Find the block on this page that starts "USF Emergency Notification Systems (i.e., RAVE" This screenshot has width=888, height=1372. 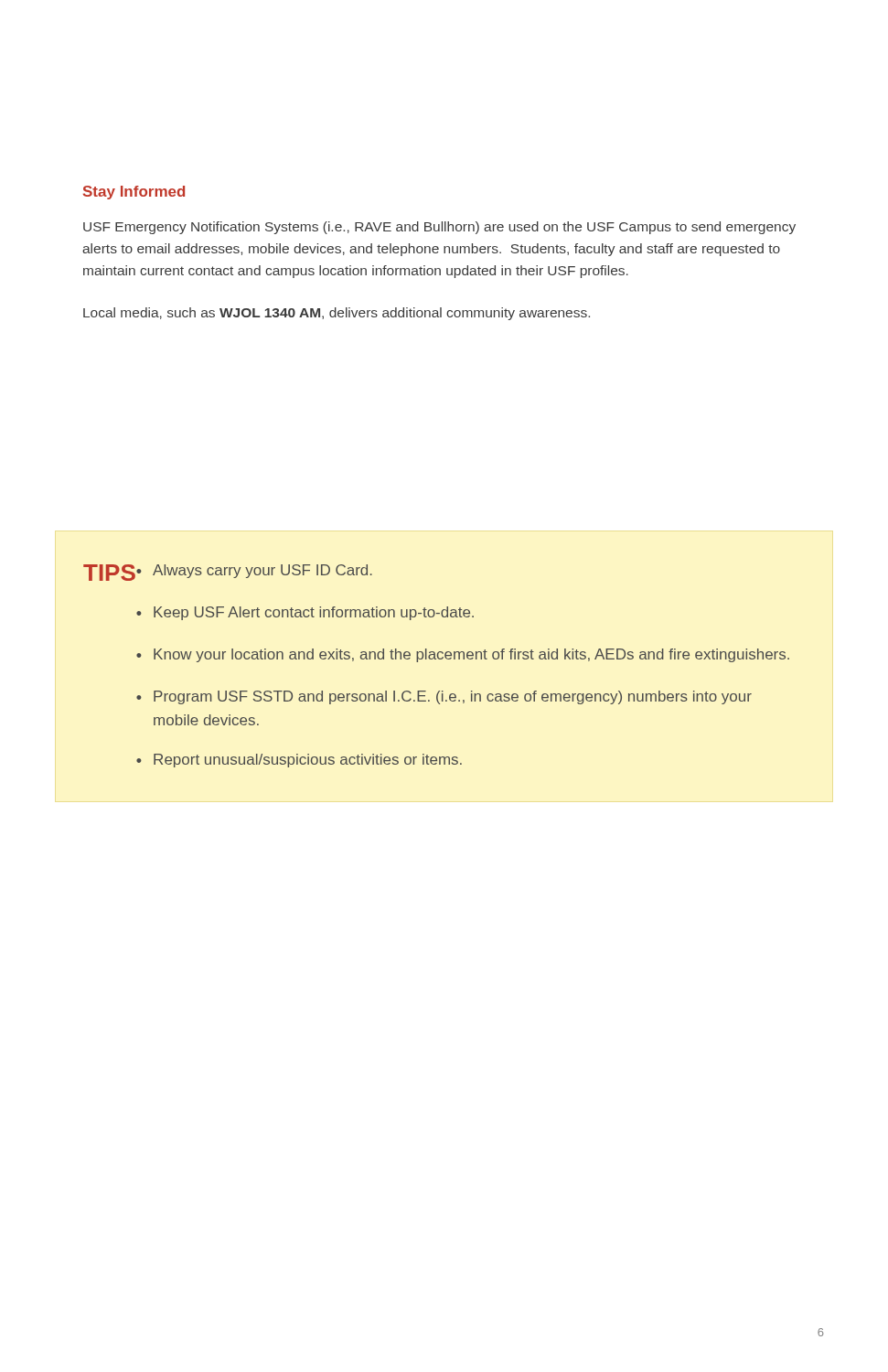pyautogui.click(x=444, y=248)
